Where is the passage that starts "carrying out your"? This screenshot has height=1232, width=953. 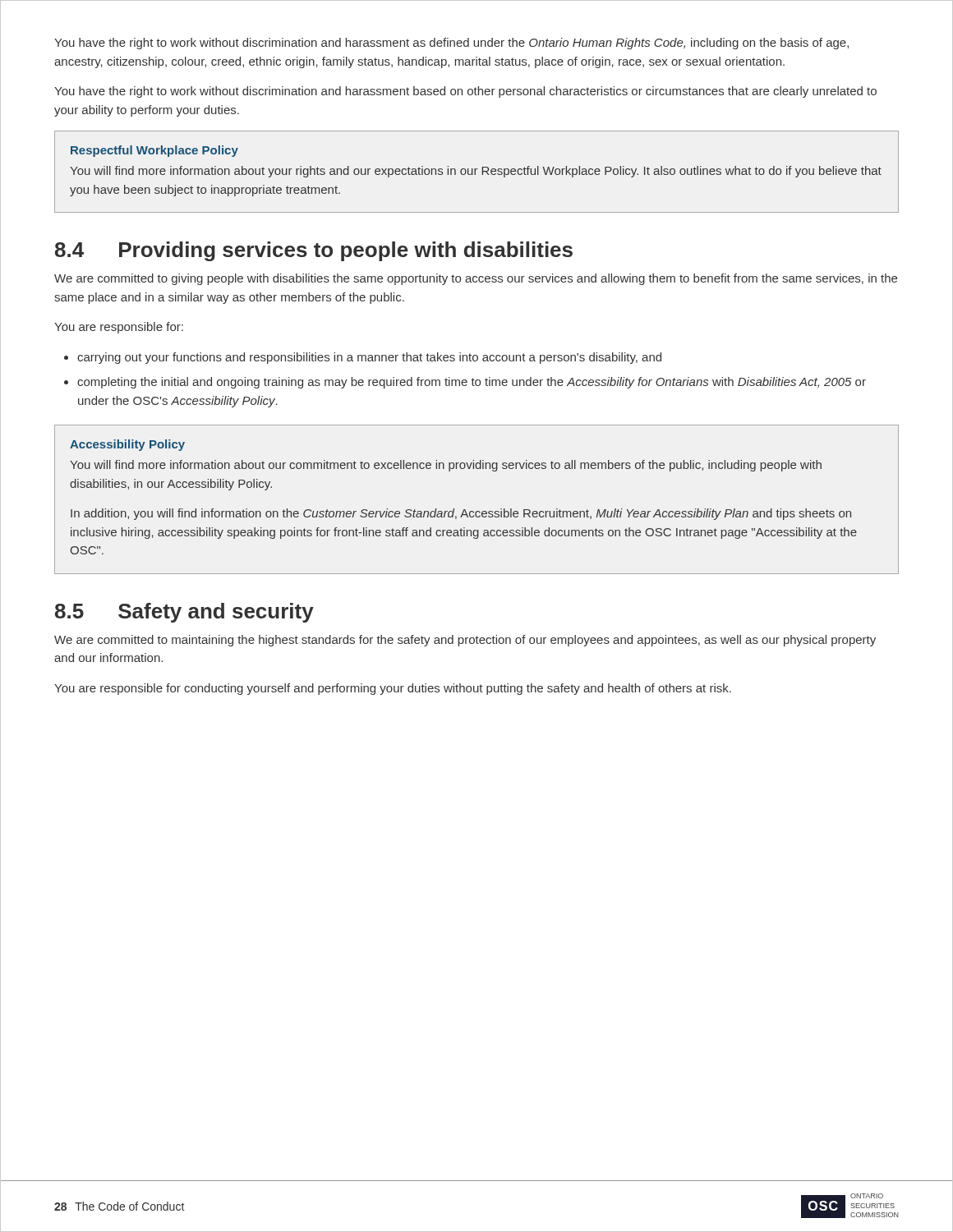370,356
